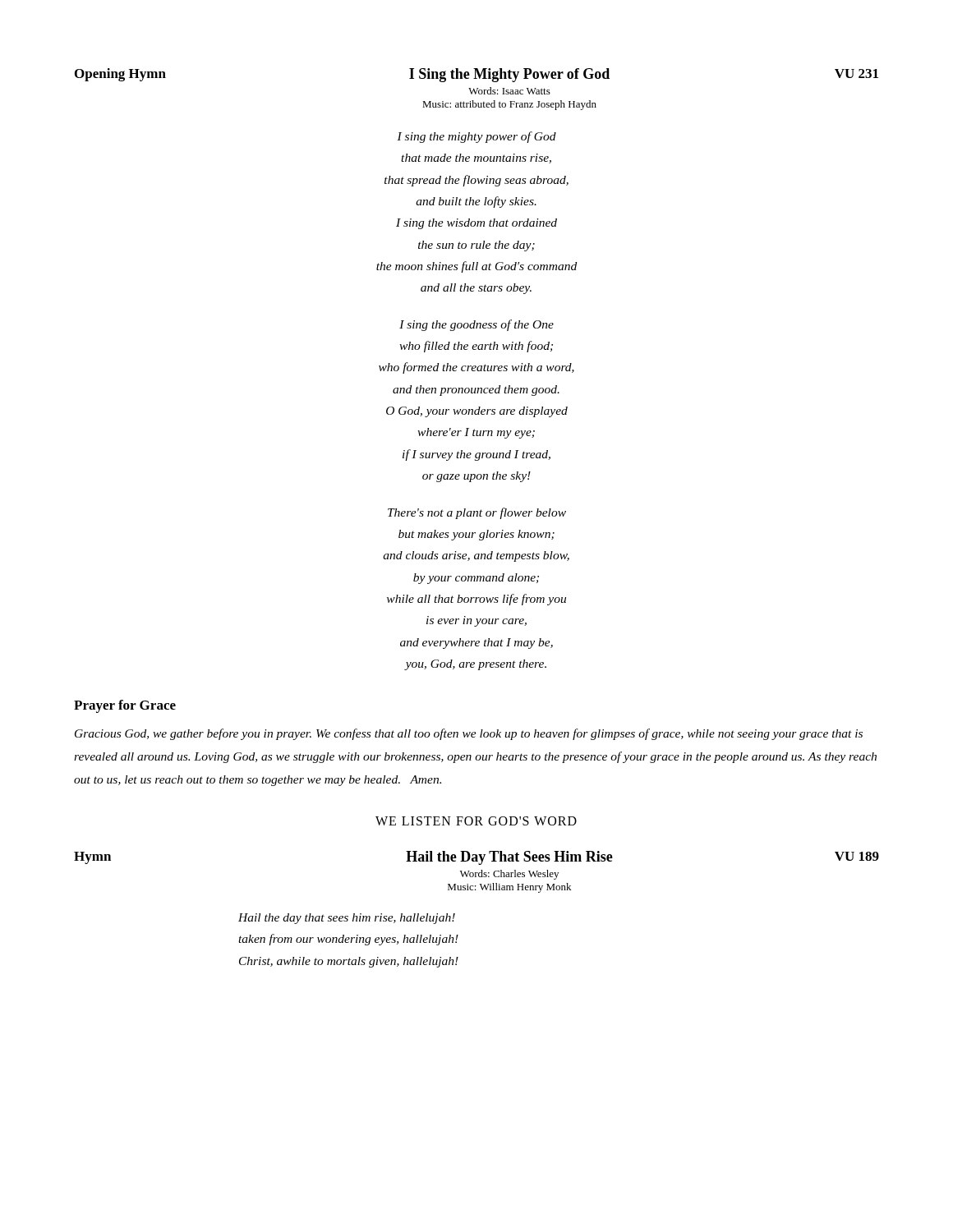Find the text block starting "Hail the Day"
Viewport: 953px width, 1232px height.
point(509,857)
